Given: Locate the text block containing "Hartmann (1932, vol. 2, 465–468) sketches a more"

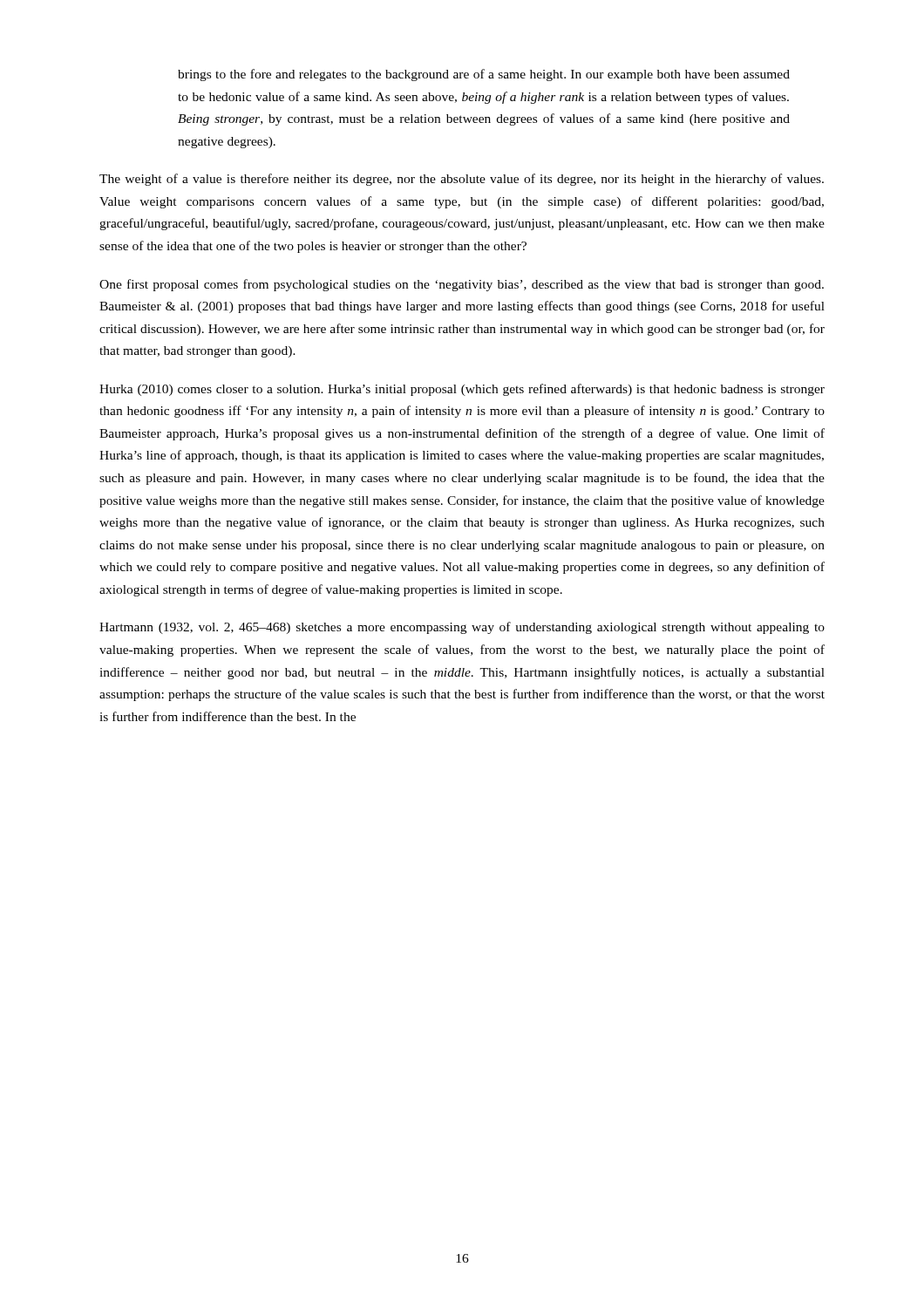Looking at the screenshot, I should pyautogui.click(x=462, y=671).
